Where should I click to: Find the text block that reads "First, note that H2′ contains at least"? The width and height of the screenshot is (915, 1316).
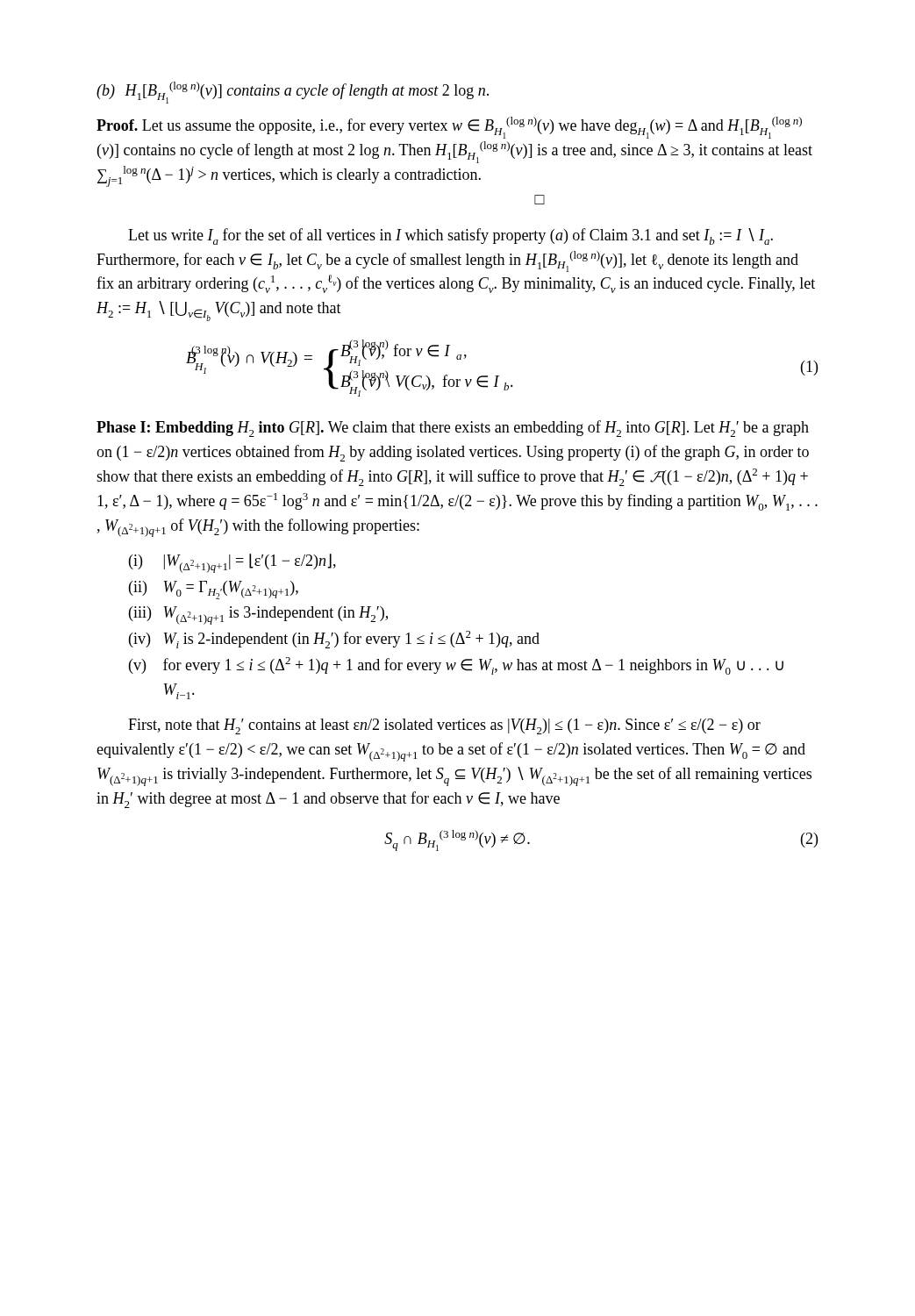[x=458, y=762]
